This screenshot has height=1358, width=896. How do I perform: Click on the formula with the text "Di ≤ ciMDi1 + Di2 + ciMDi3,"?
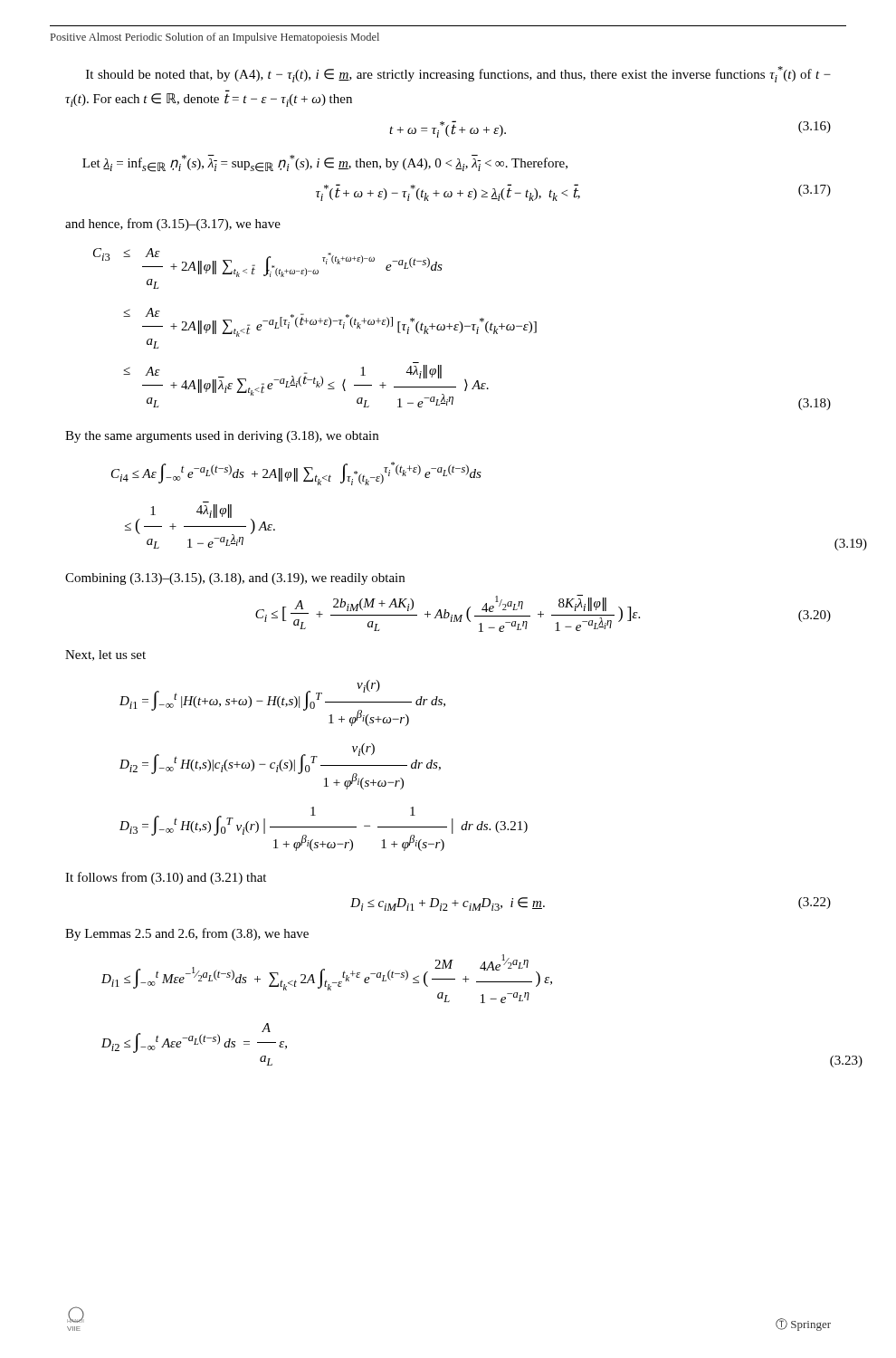[444, 904]
